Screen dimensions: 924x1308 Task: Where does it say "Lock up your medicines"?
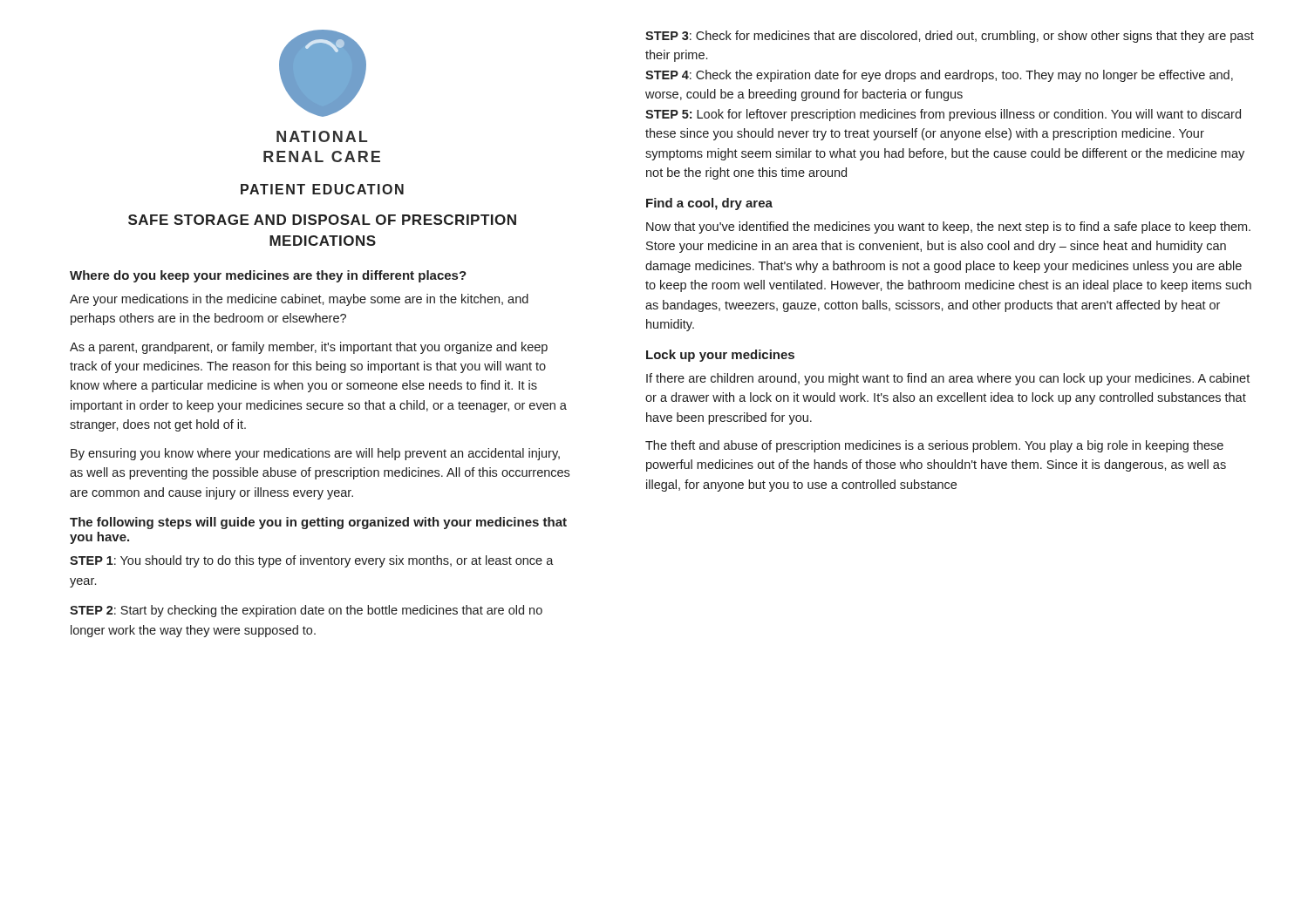click(720, 354)
